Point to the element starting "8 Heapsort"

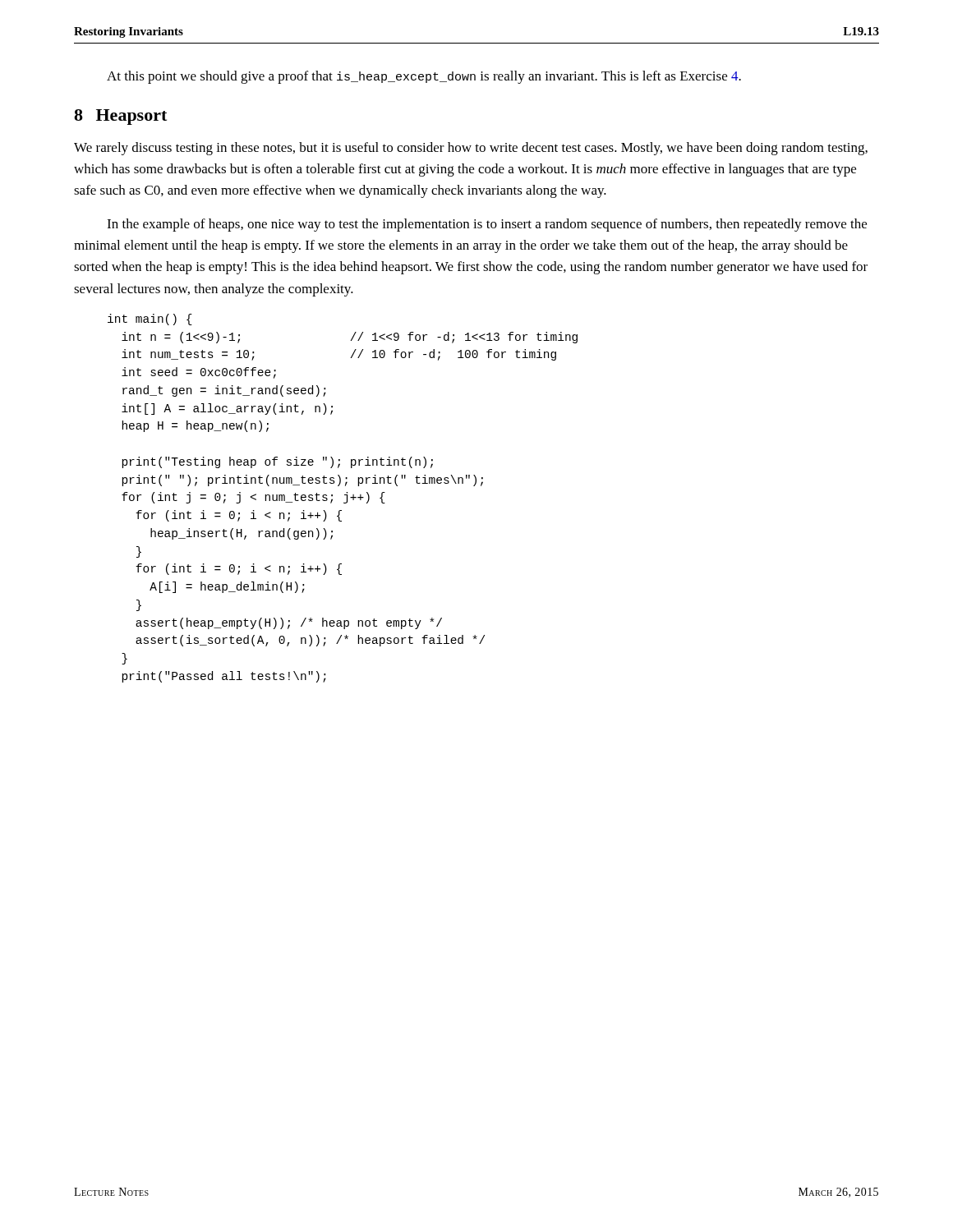[120, 114]
